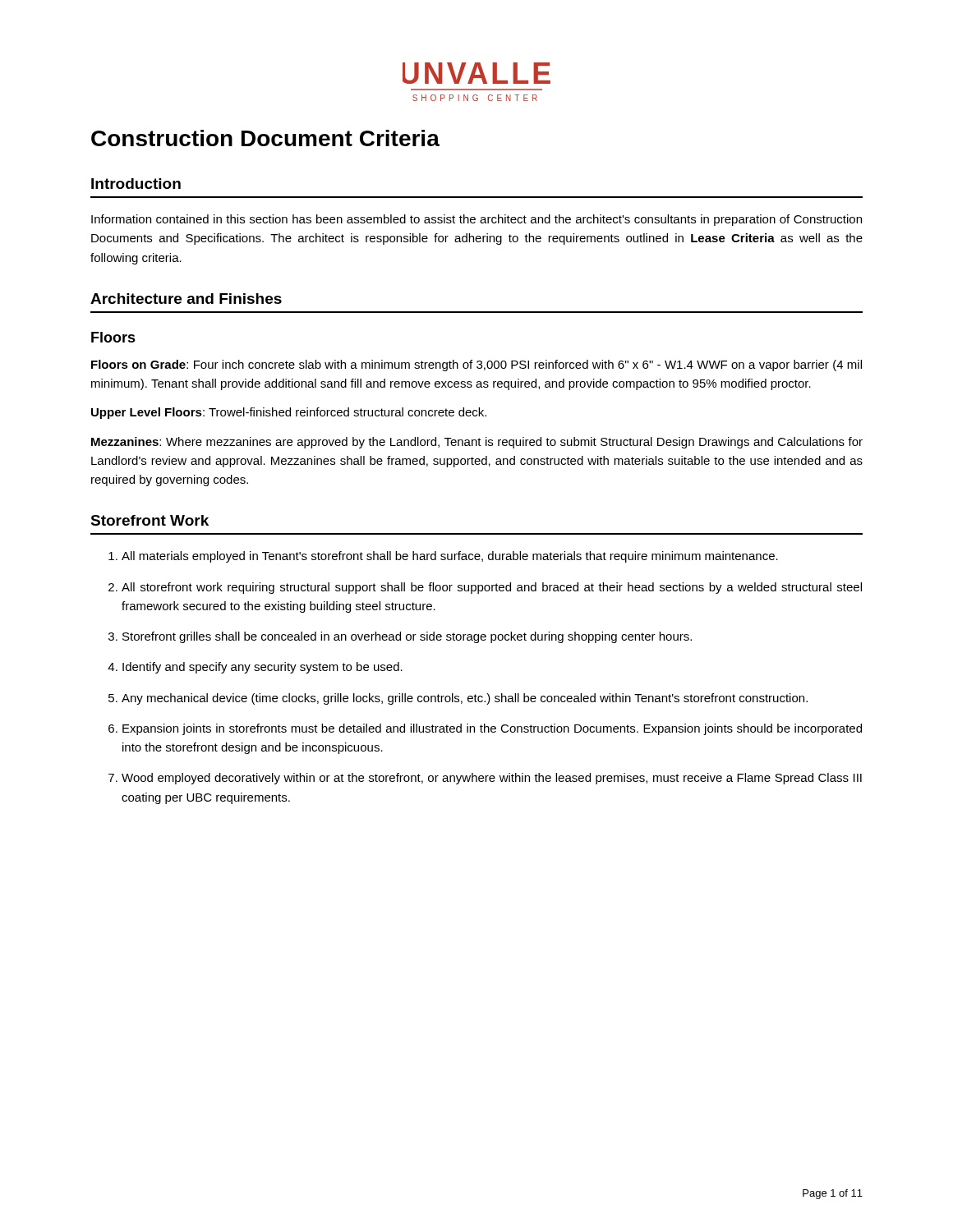Find the text block starting "Identify and specify any security system to be"

[x=262, y=667]
